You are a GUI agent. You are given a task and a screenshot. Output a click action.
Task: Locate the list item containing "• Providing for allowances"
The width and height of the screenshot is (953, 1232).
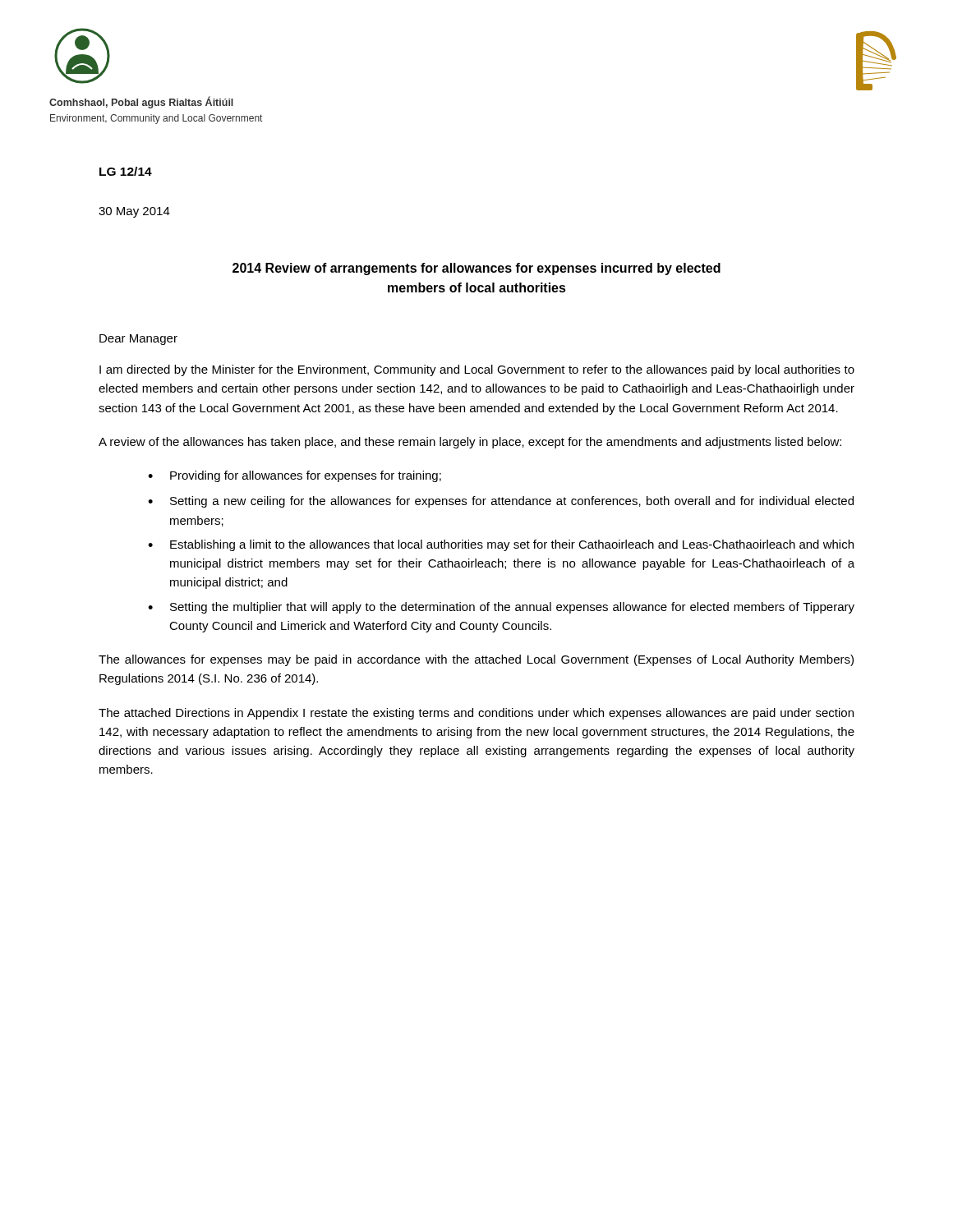295,476
